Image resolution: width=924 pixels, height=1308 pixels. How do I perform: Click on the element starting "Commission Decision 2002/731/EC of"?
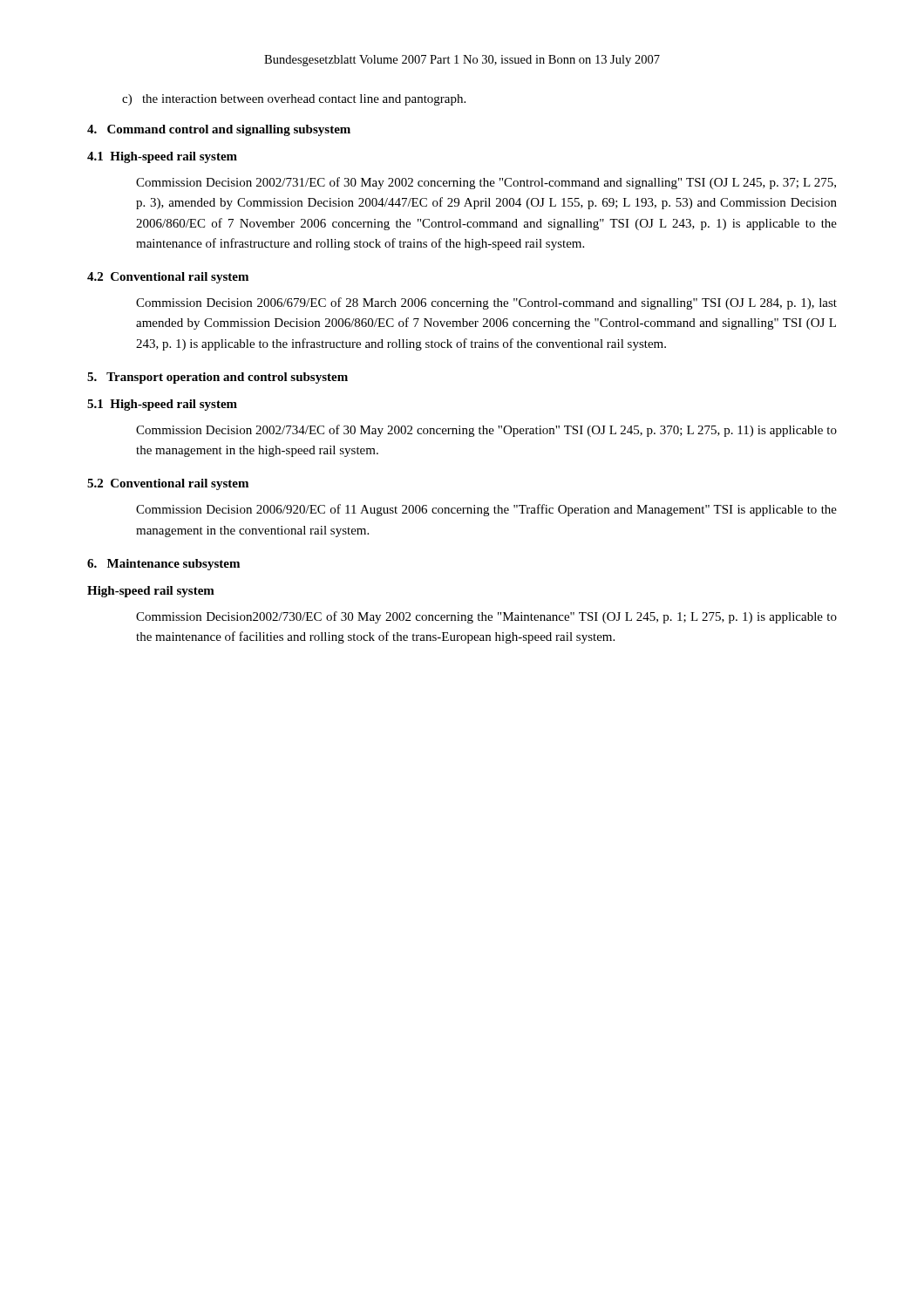tap(486, 213)
